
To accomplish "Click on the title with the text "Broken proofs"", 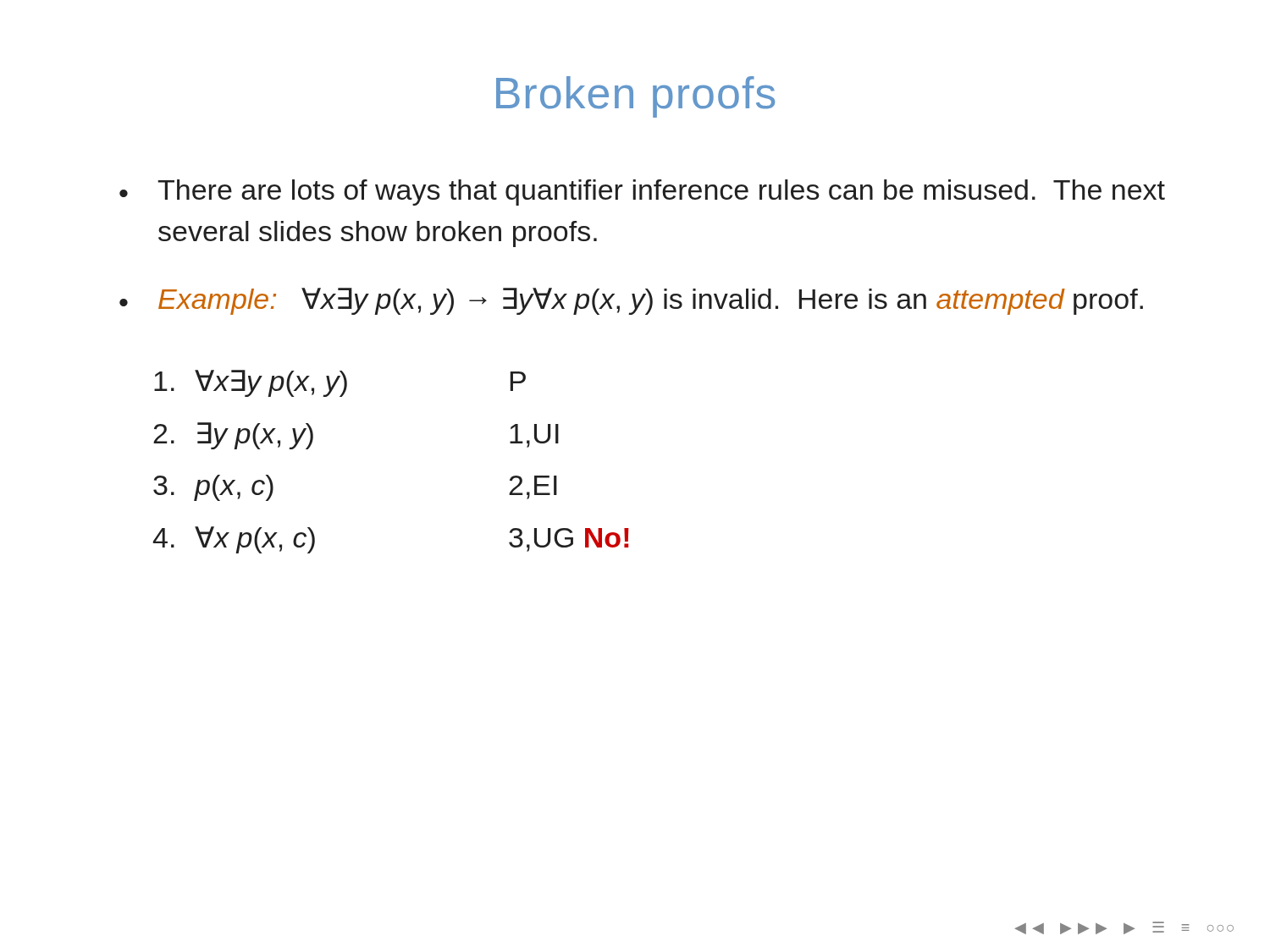I will pyautogui.click(x=635, y=93).
